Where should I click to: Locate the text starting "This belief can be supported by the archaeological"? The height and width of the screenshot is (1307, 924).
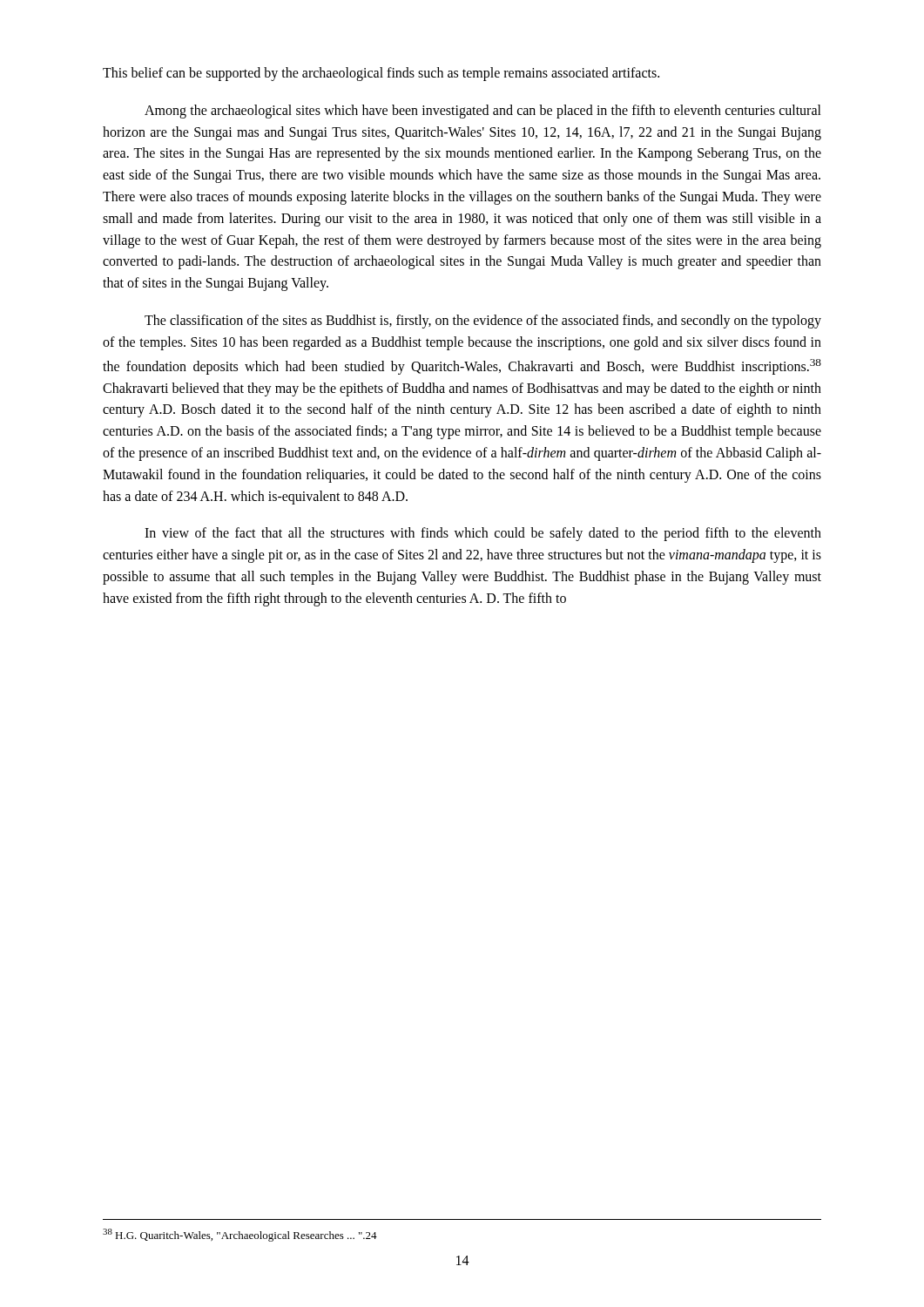pyautogui.click(x=382, y=73)
